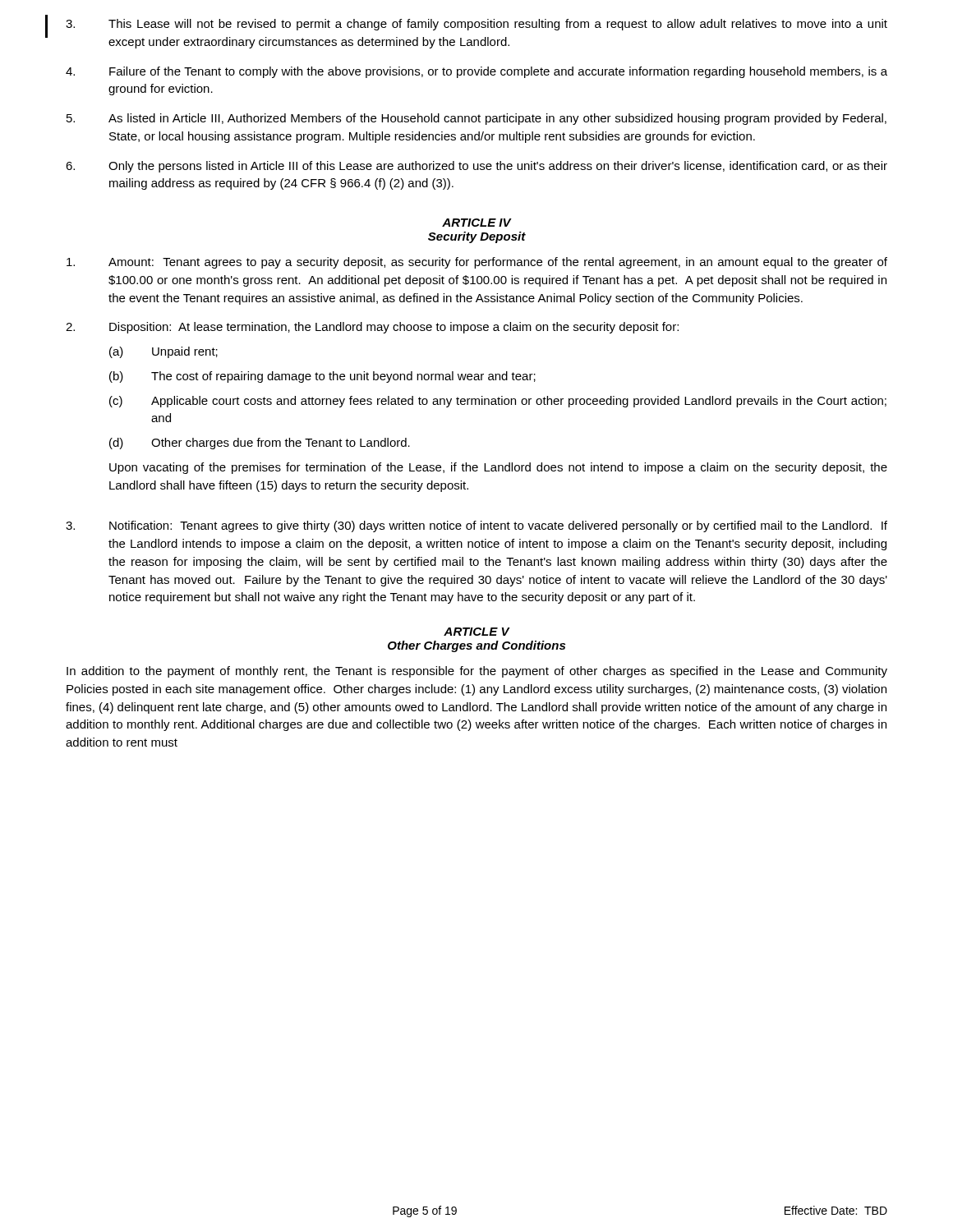The width and height of the screenshot is (953, 1232).
Task: Find the section header that reads "ARTICLE V Other"
Action: pos(476,638)
